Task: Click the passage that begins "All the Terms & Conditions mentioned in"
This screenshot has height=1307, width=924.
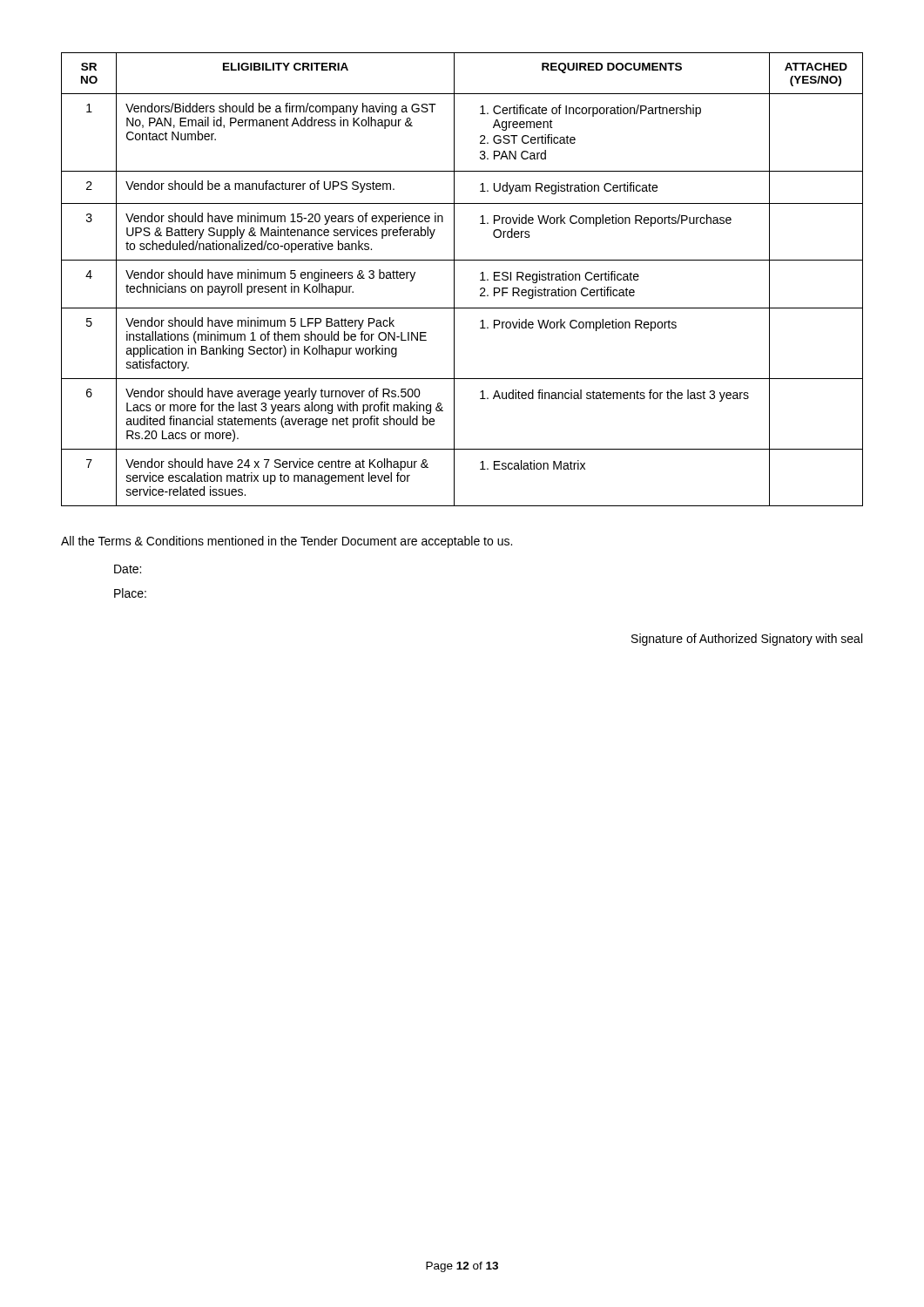Action: 287,542
